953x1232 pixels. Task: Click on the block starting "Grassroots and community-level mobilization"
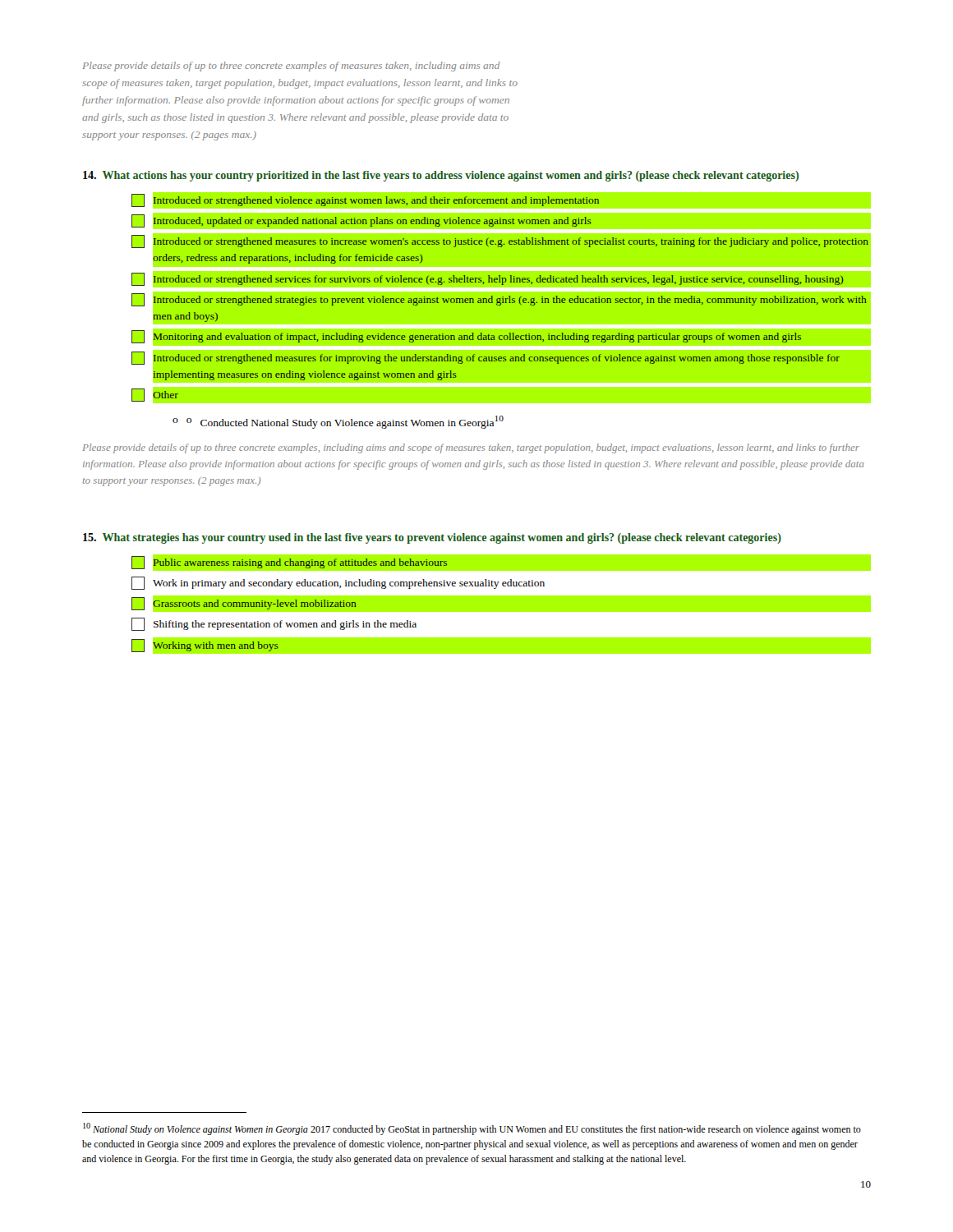coord(501,604)
